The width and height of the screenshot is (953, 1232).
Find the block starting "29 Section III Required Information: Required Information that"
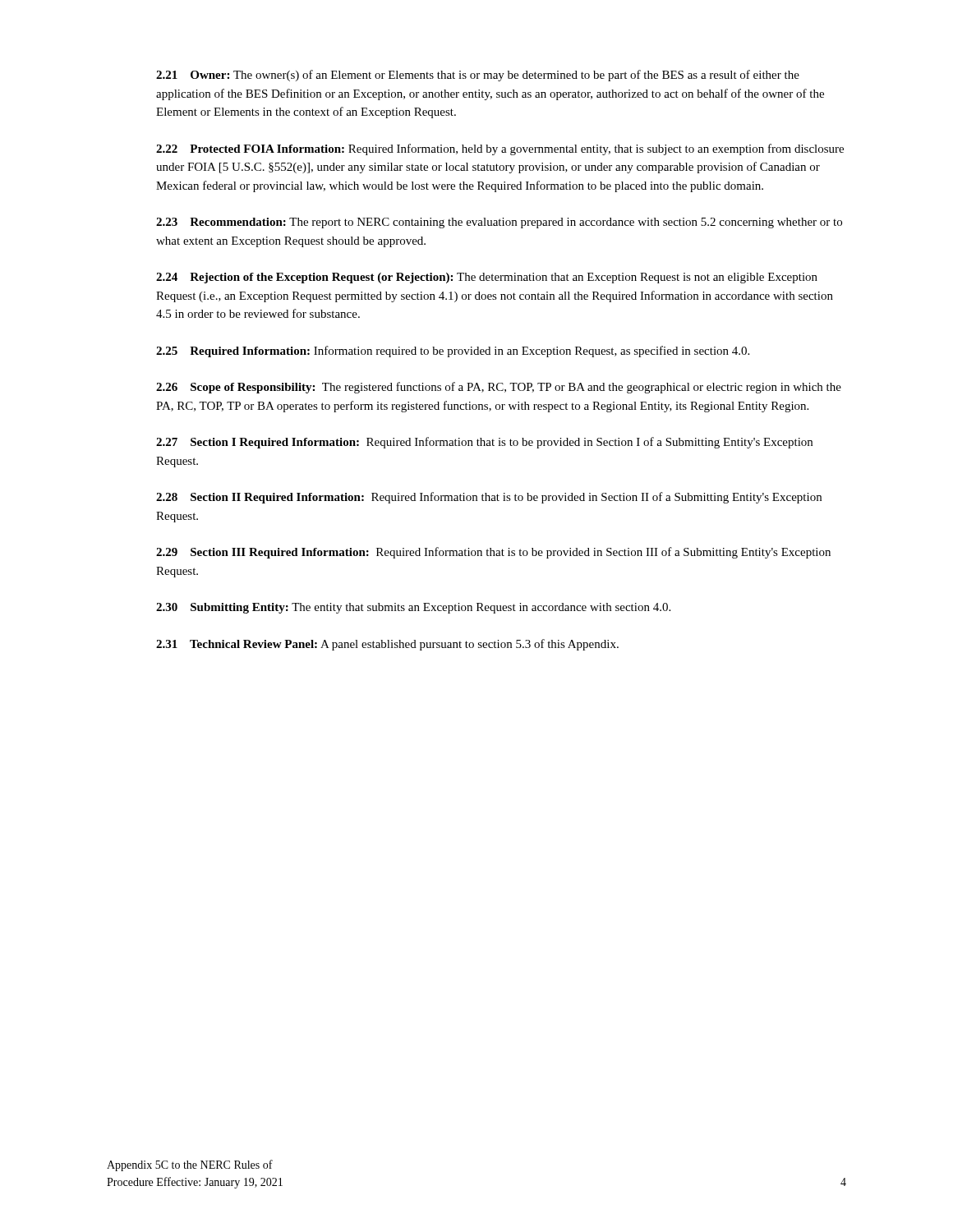476,561
